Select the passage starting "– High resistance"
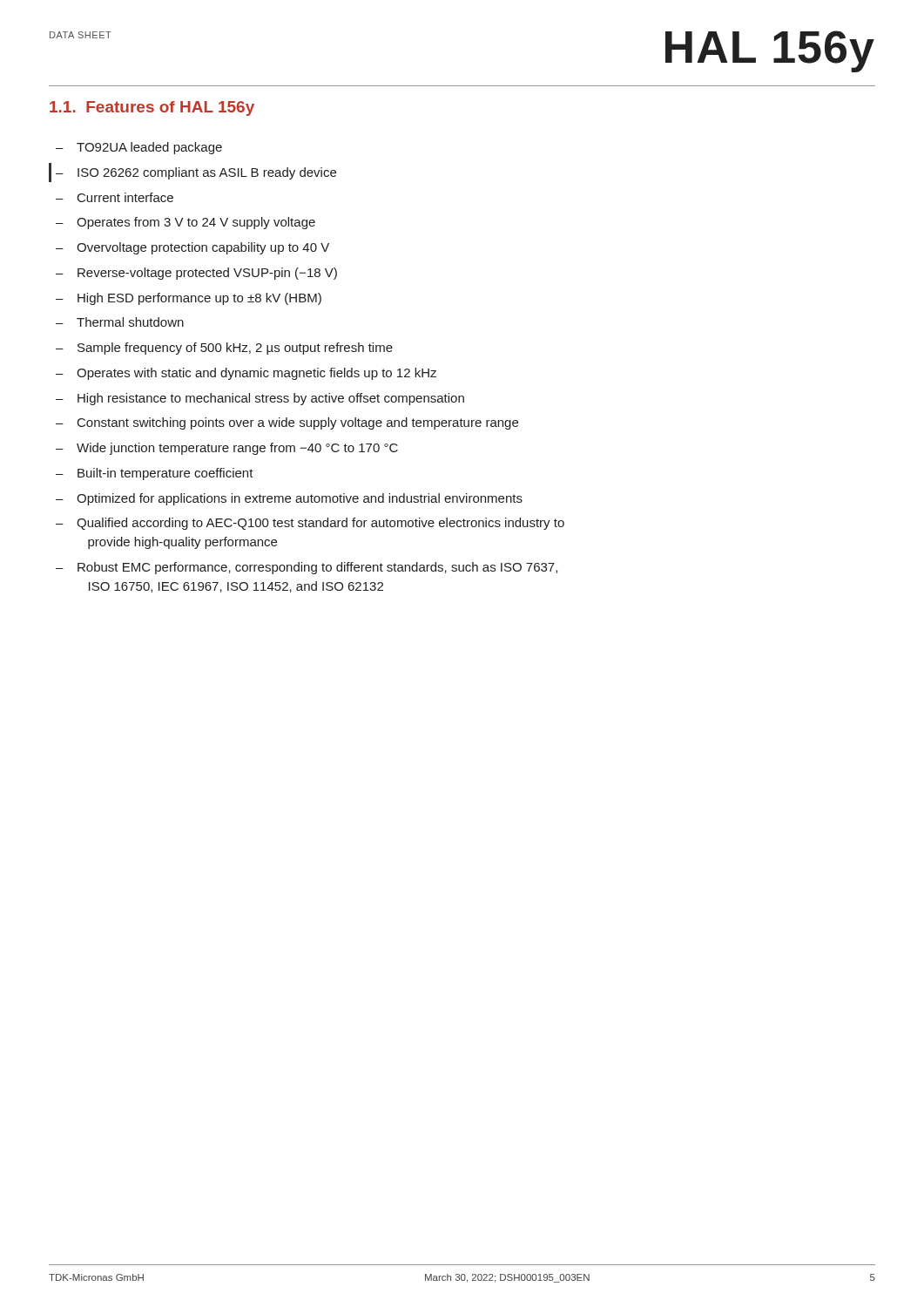 coord(260,398)
